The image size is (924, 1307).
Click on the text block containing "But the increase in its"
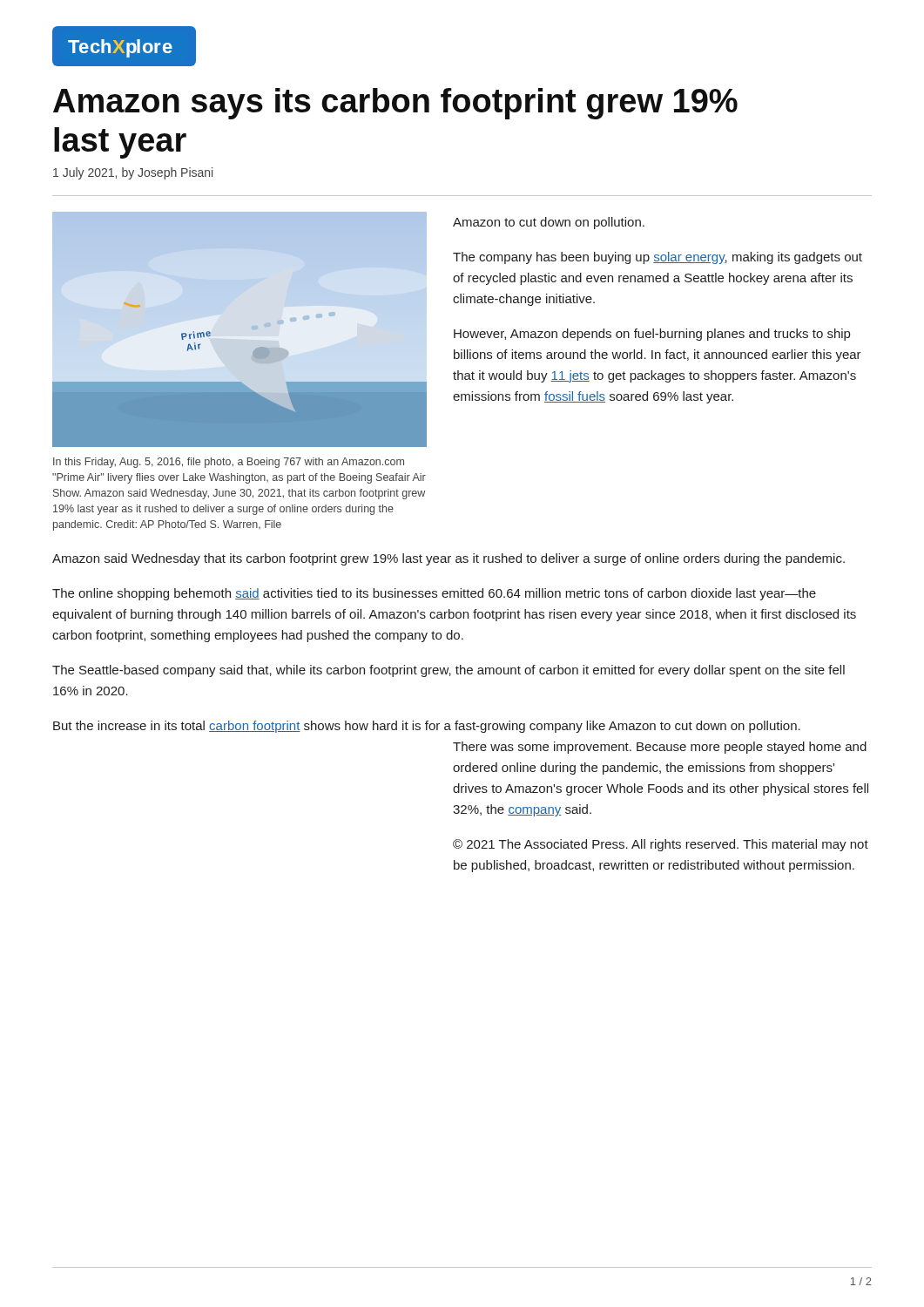pyautogui.click(x=427, y=726)
